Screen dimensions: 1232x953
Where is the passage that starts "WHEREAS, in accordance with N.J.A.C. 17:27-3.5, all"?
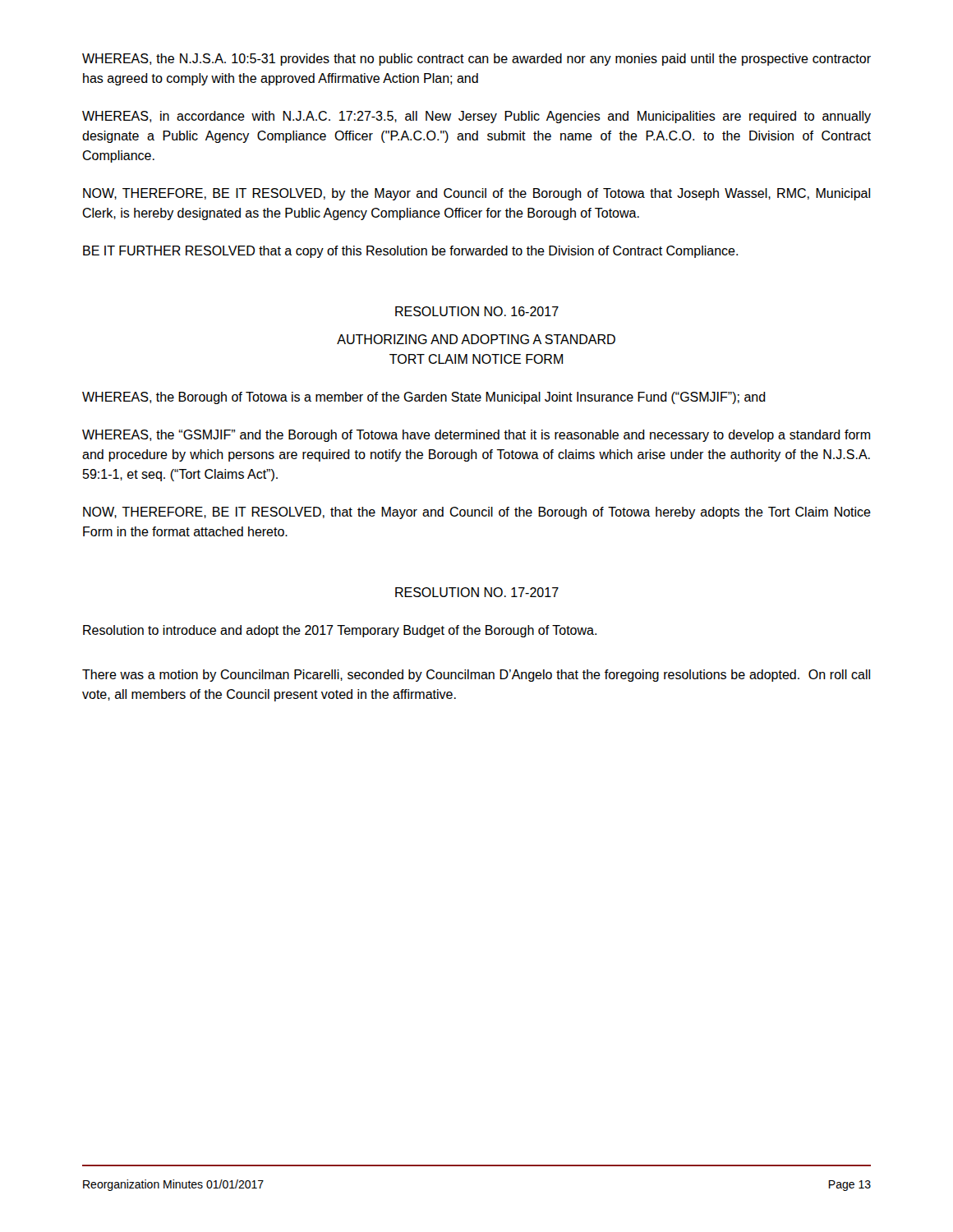coord(476,136)
